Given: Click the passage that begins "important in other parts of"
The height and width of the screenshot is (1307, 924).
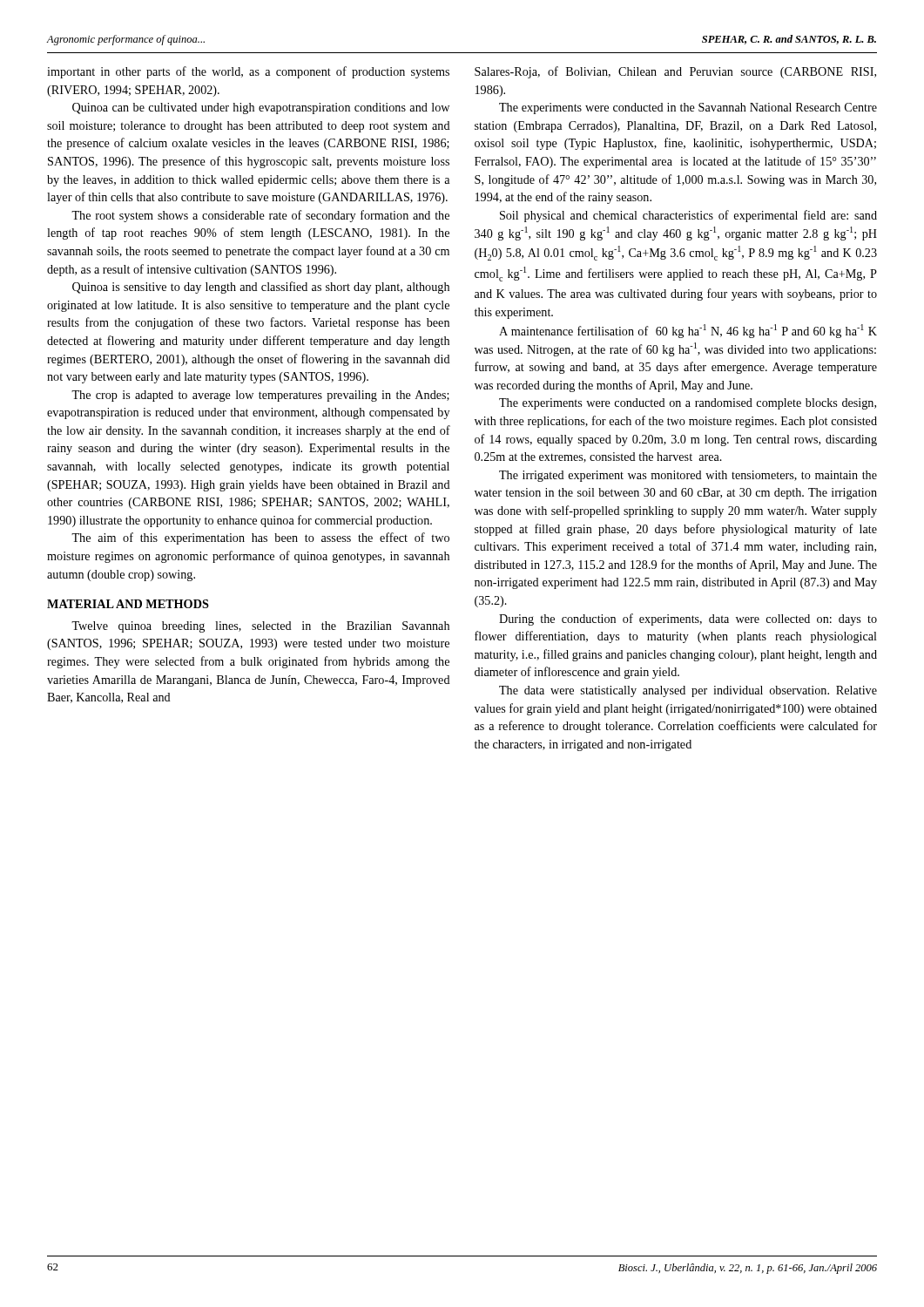Looking at the screenshot, I should coord(248,323).
